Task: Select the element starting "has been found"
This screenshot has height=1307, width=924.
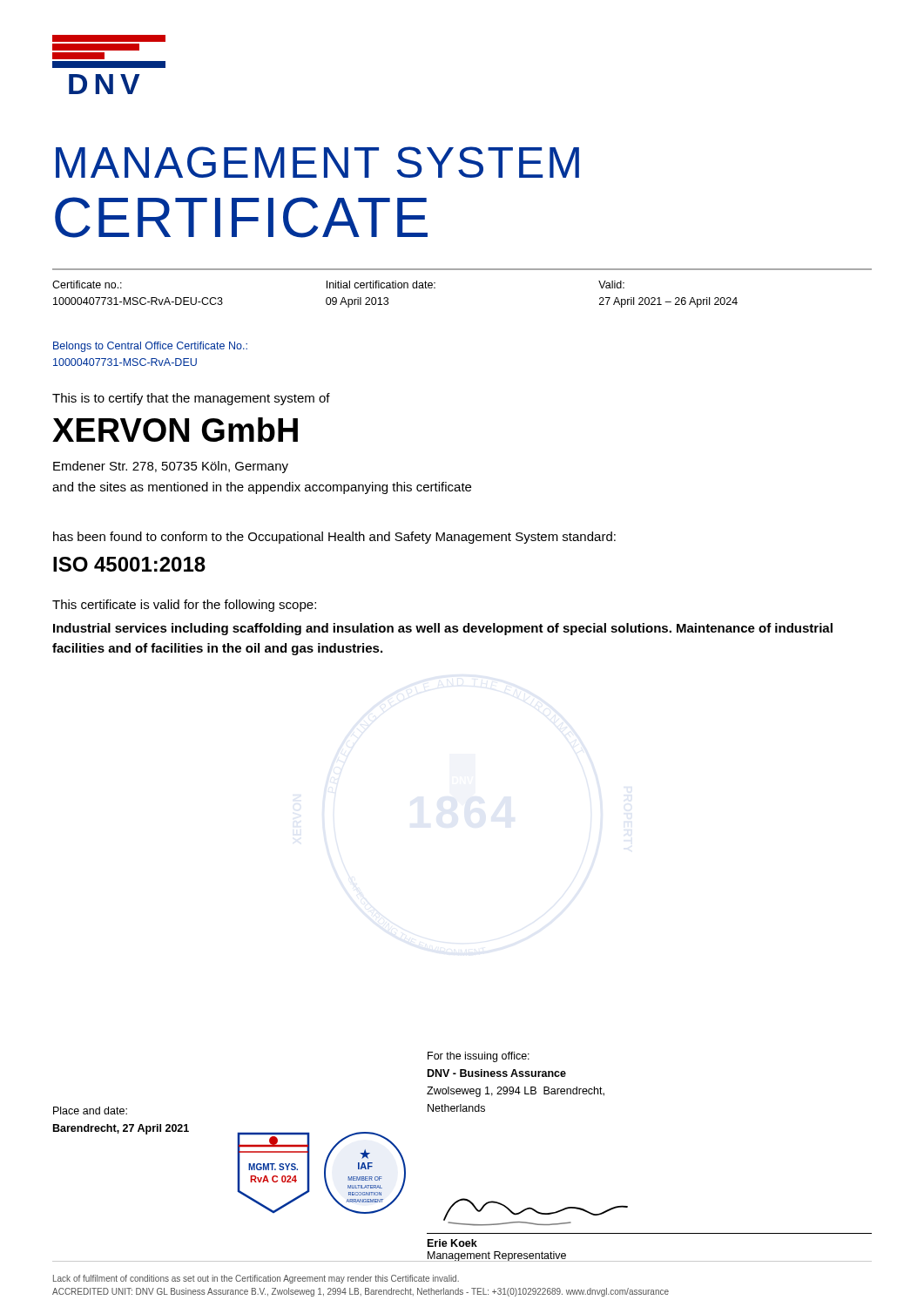Action: click(334, 536)
